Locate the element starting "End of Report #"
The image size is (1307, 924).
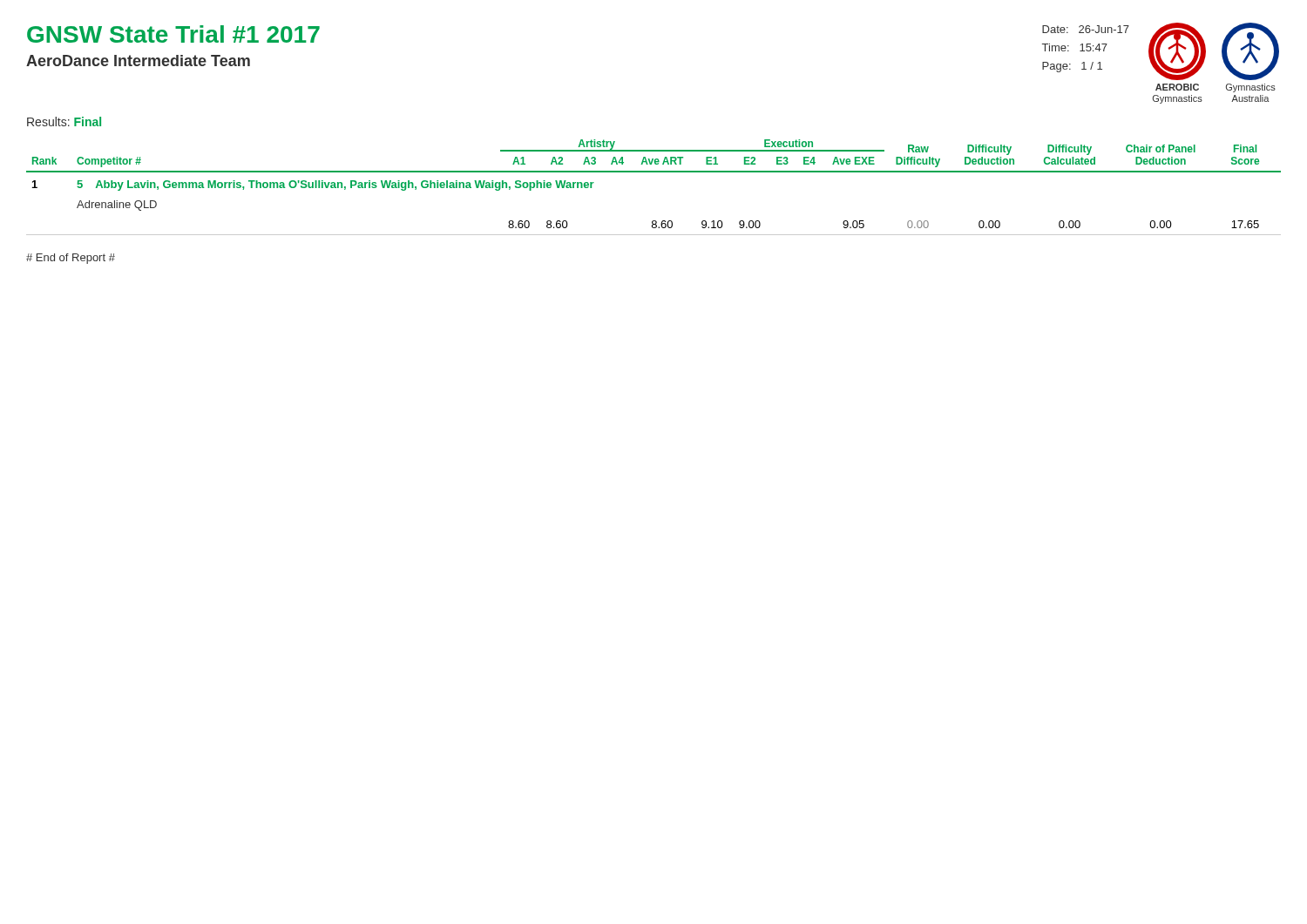(x=71, y=258)
